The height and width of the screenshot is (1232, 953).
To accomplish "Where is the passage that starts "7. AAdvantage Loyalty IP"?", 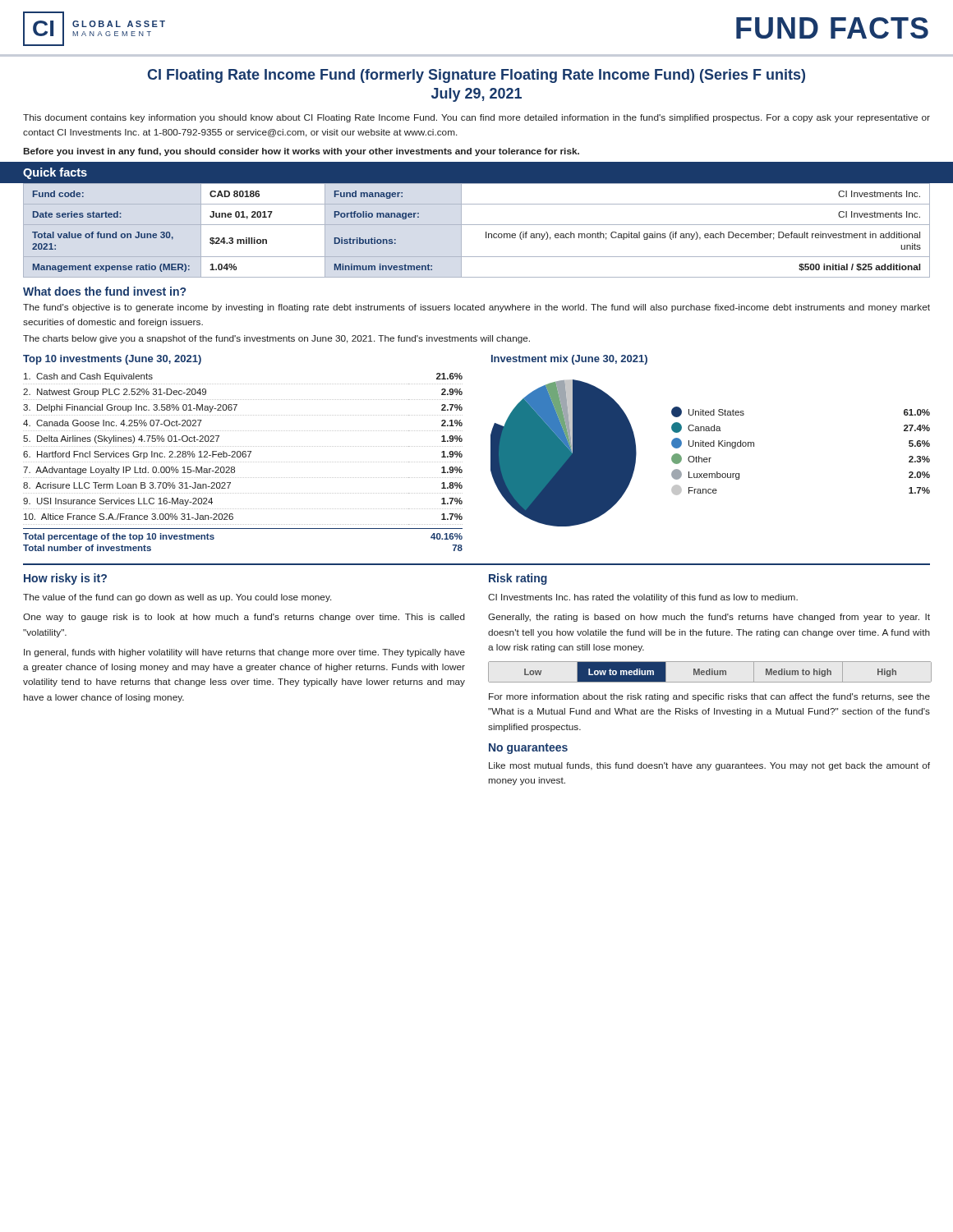I will 243,470.
